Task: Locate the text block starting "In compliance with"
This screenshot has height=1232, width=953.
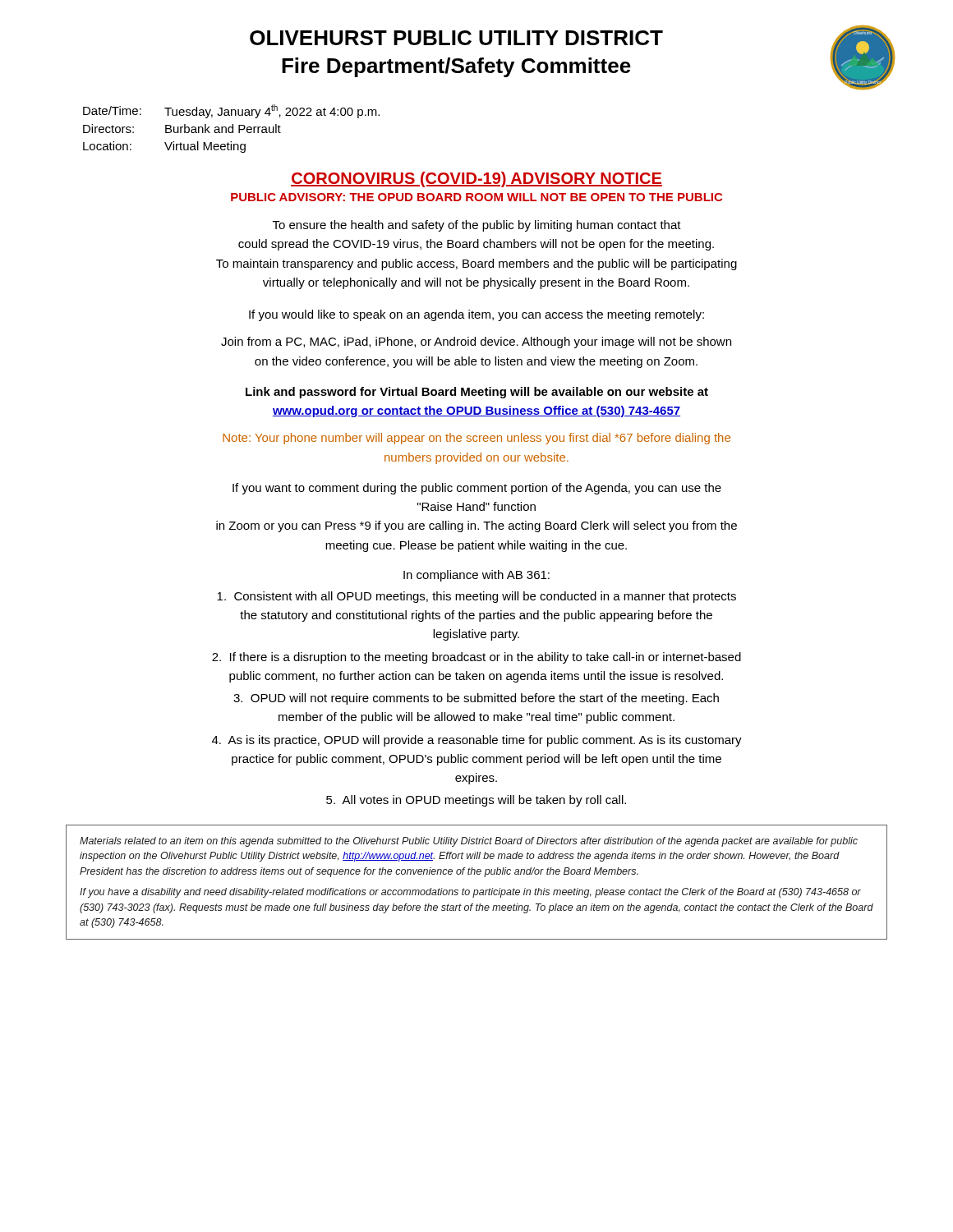Action: [x=476, y=574]
